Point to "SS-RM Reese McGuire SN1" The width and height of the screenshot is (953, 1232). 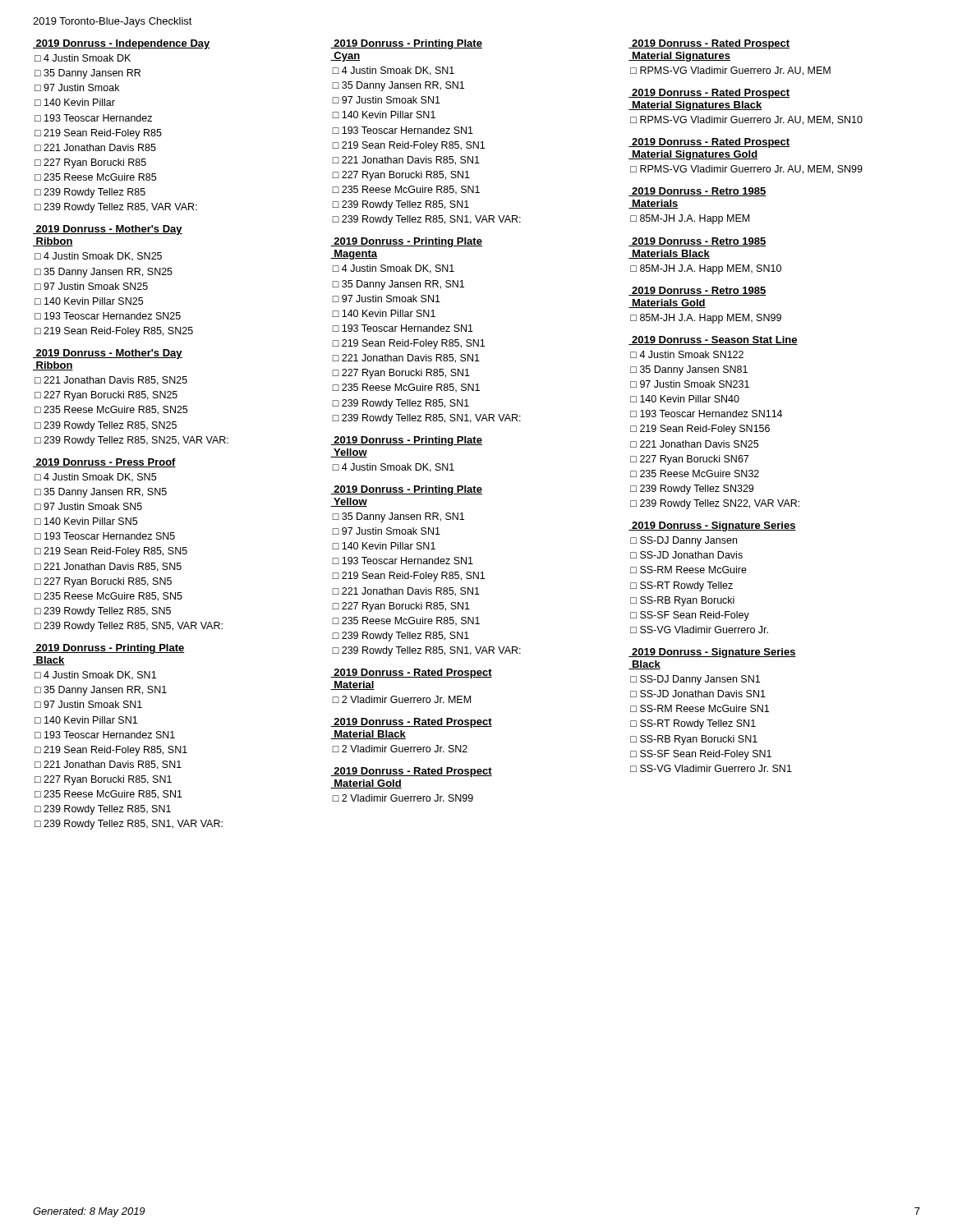click(705, 709)
